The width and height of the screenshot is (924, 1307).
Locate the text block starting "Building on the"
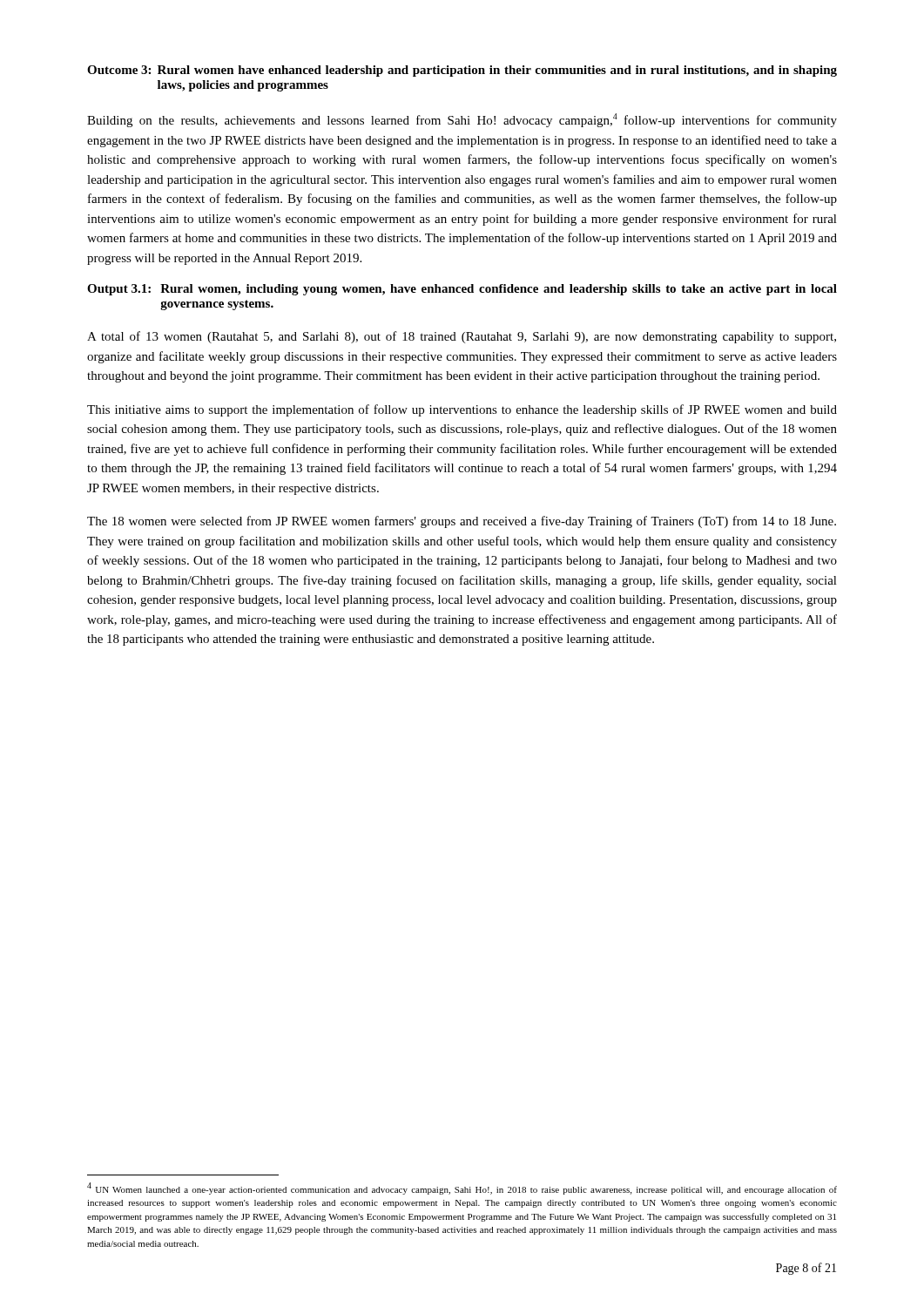(462, 189)
